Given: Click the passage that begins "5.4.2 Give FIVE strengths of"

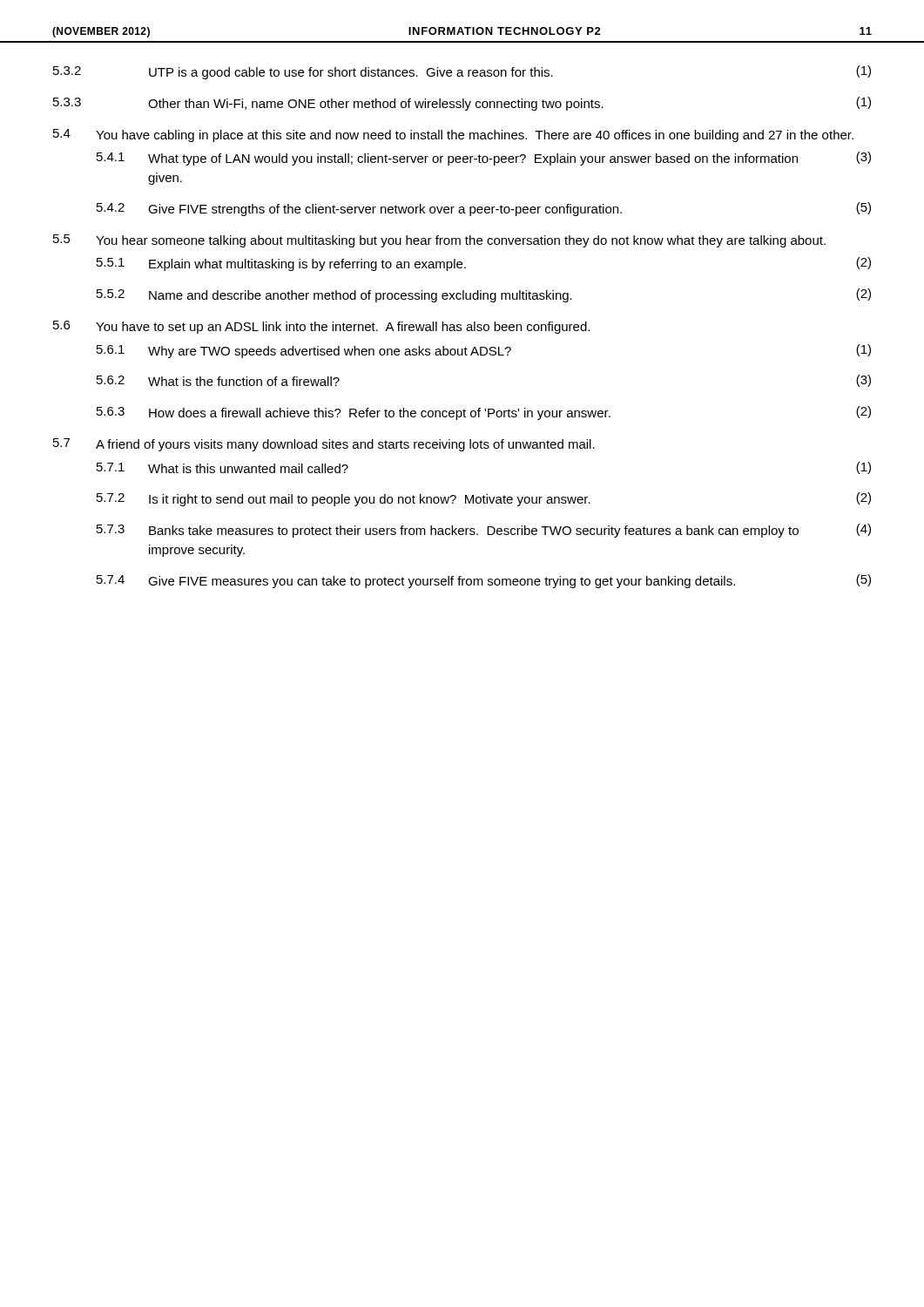Looking at the screenshot, I should pyautogui.click(x=484, y=209).
